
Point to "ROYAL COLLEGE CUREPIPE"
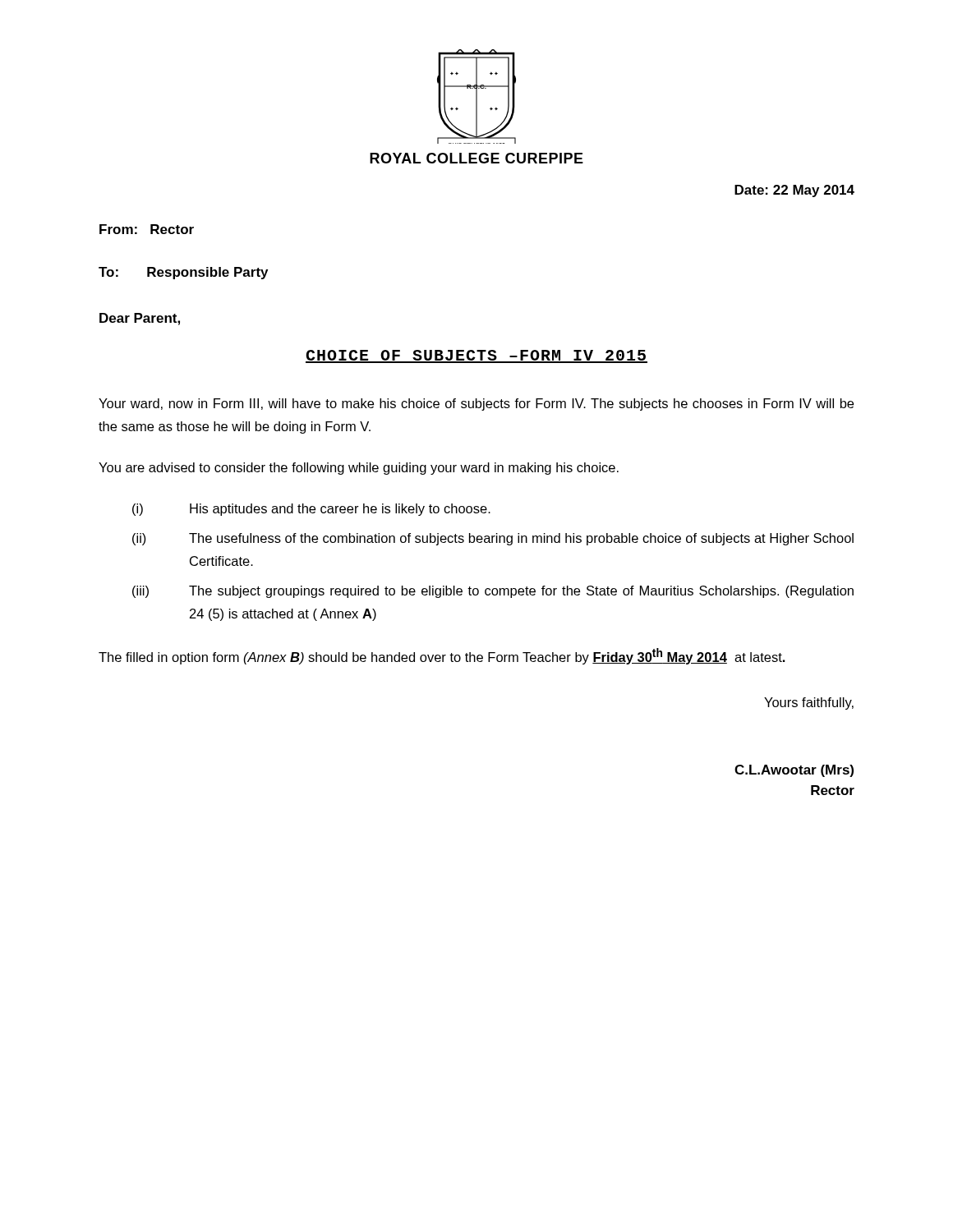[x=476, y=158]
